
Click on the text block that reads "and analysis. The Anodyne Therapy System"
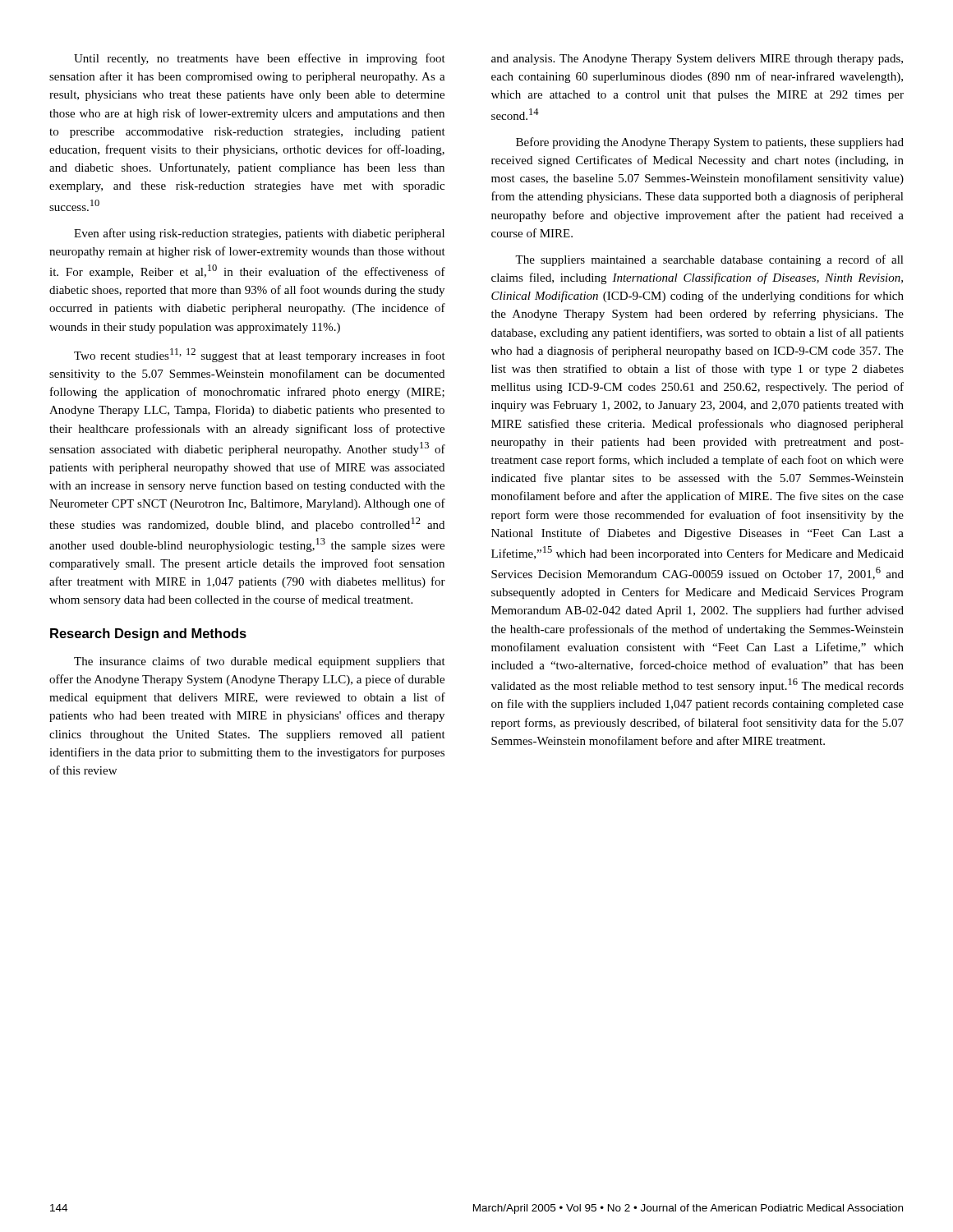tap(697, 87)
